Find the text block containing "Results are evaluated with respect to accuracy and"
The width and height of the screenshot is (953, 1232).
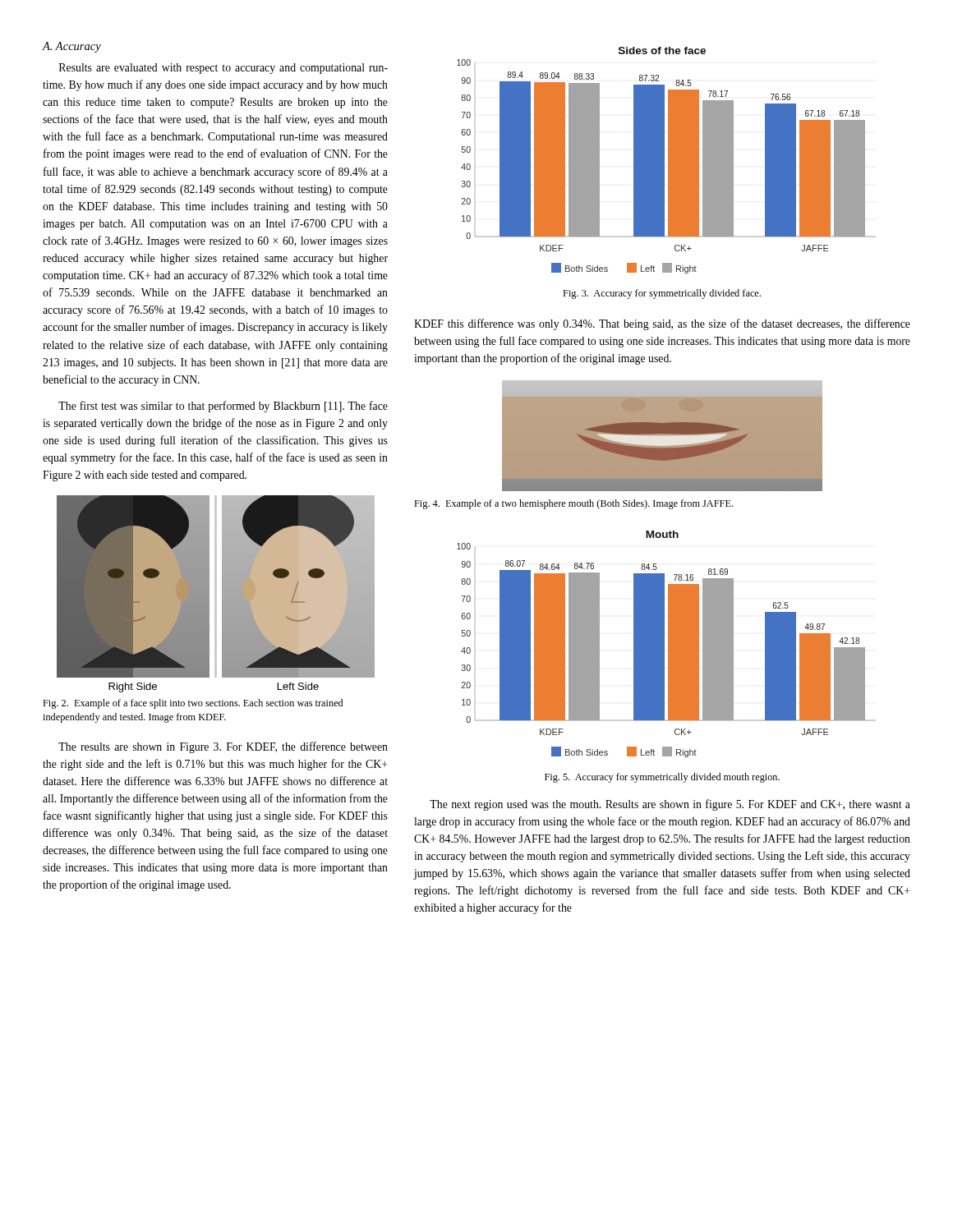tap(215, 224)
